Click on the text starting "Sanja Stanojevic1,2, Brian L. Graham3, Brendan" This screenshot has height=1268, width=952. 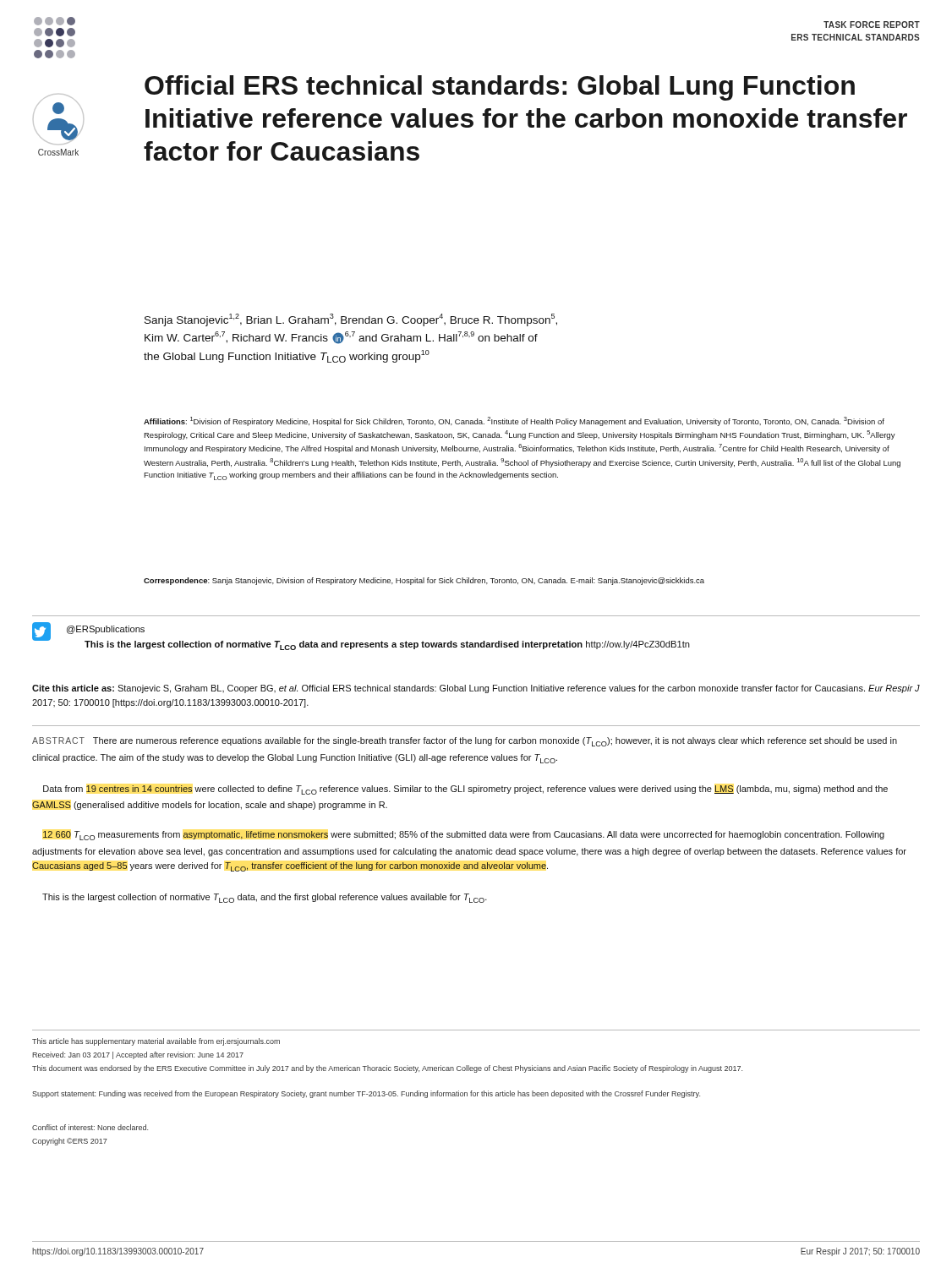(x=351, y=338)
